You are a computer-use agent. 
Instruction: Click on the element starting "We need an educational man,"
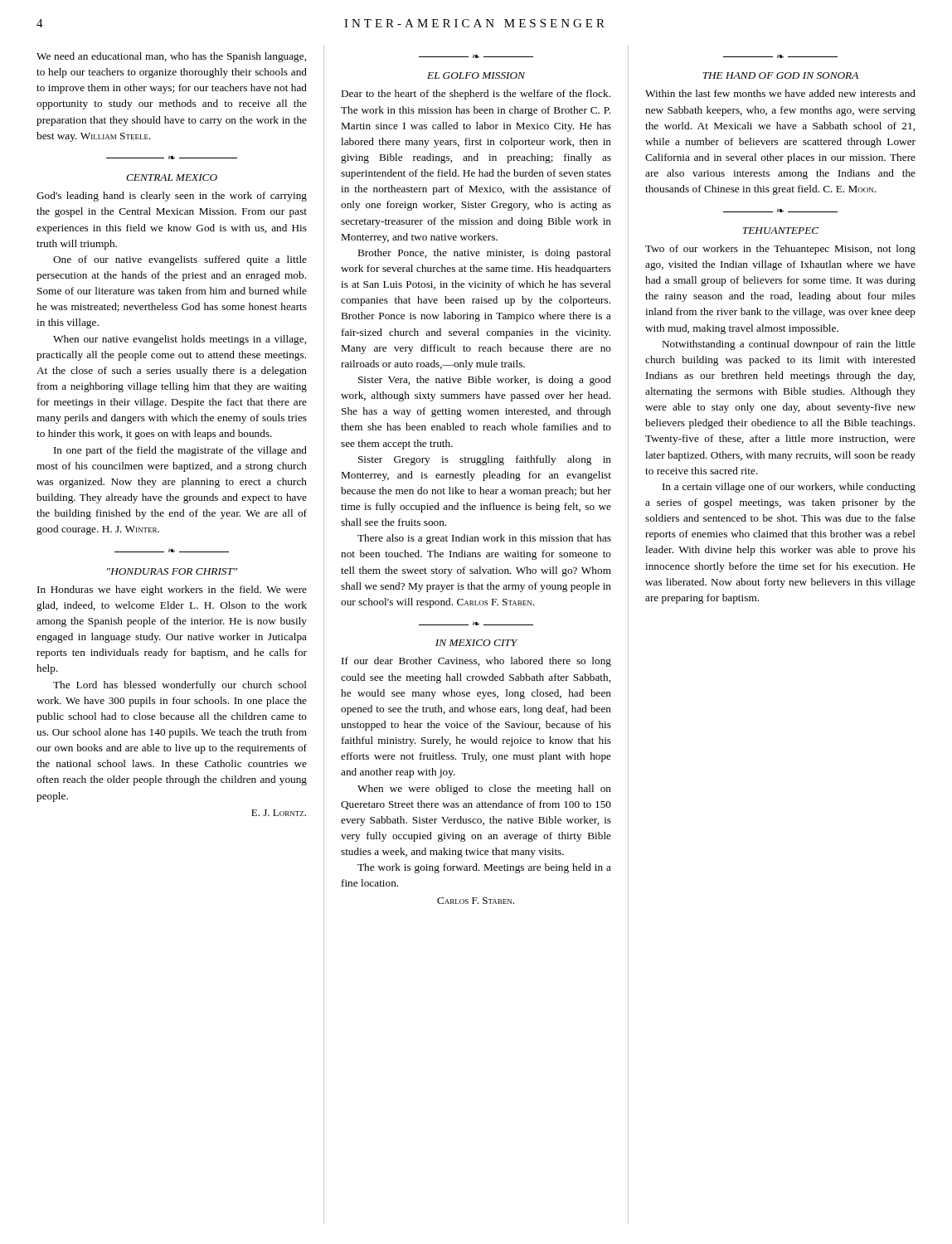coord(172,96)
